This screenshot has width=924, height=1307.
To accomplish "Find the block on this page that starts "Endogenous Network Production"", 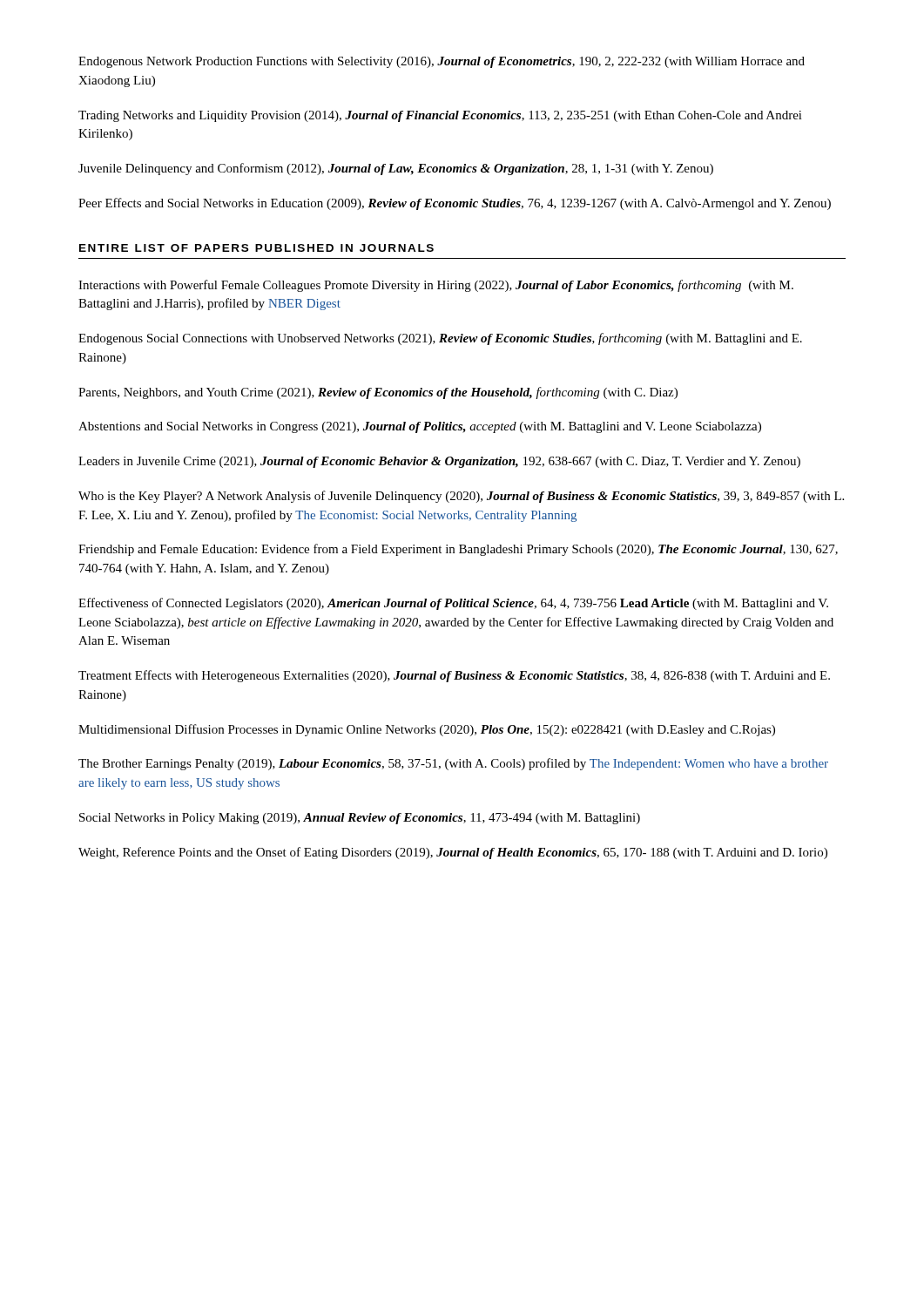I will click(442, 70).
